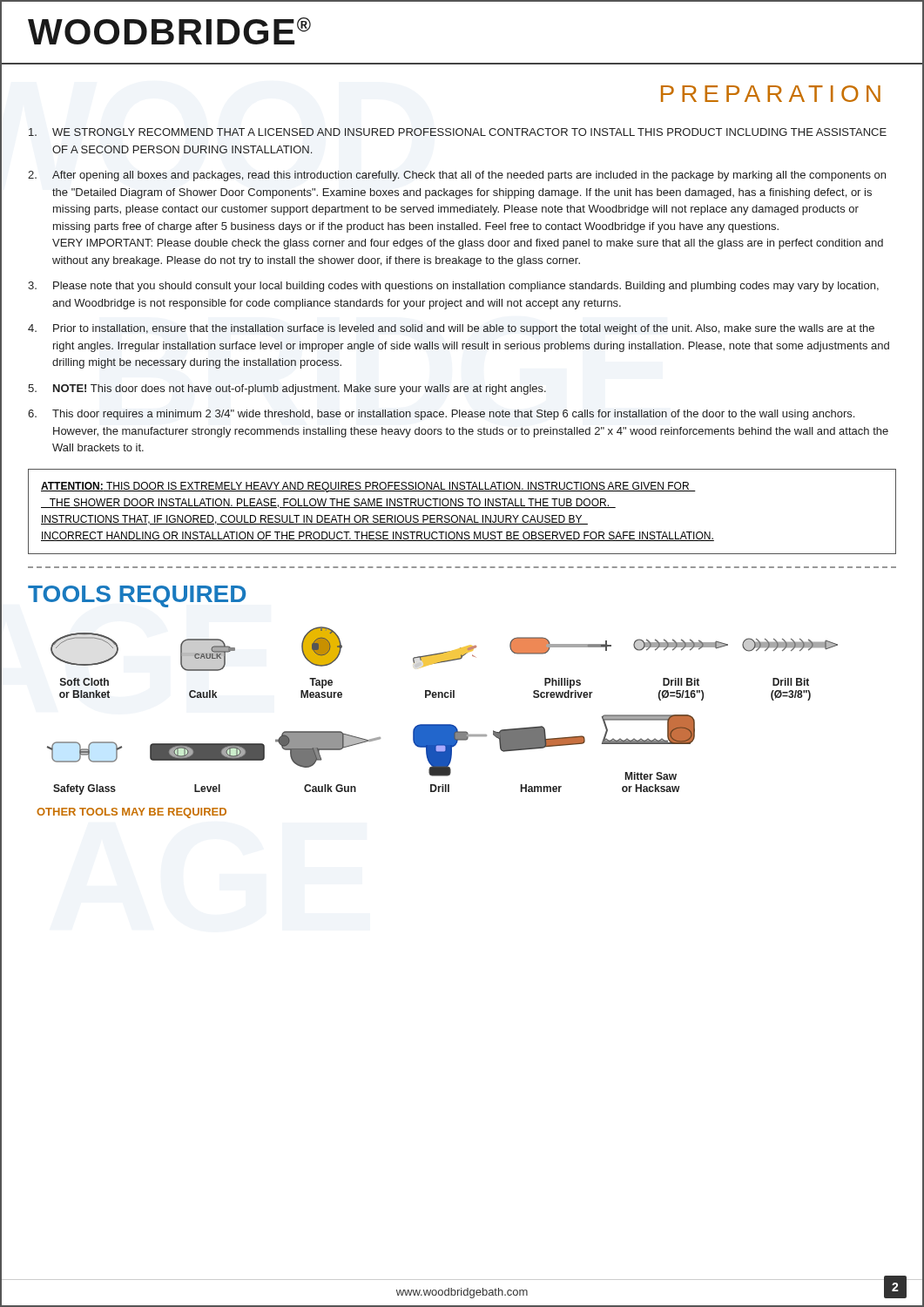Click on the list item containing "WE STRONGLY RECOMMEND THAT A LICENSED"
The image size is (924, 1307).
tap(462, 141)
